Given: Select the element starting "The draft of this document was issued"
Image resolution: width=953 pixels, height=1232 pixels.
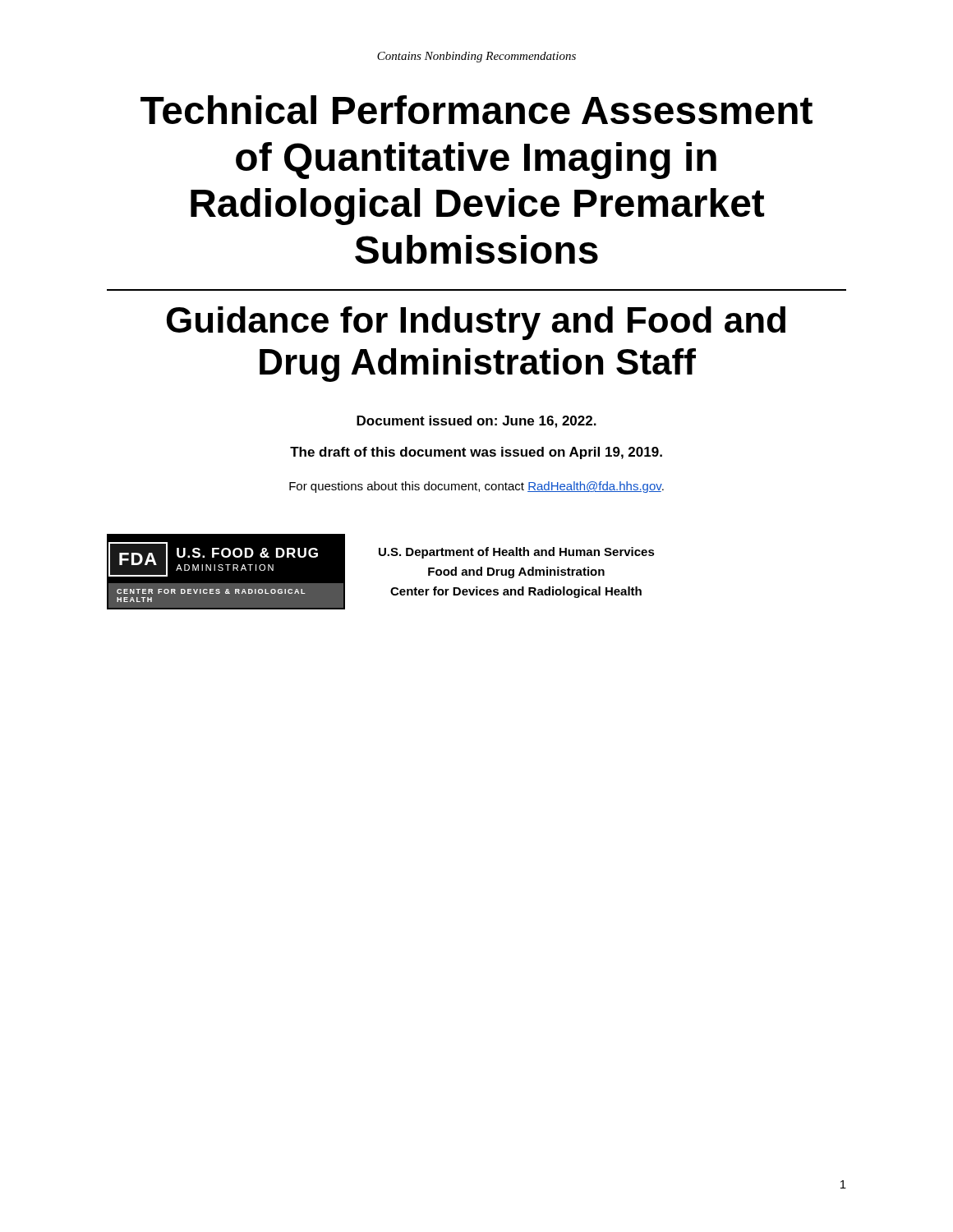Looking at the screenshot, I should tap(476, 452).
